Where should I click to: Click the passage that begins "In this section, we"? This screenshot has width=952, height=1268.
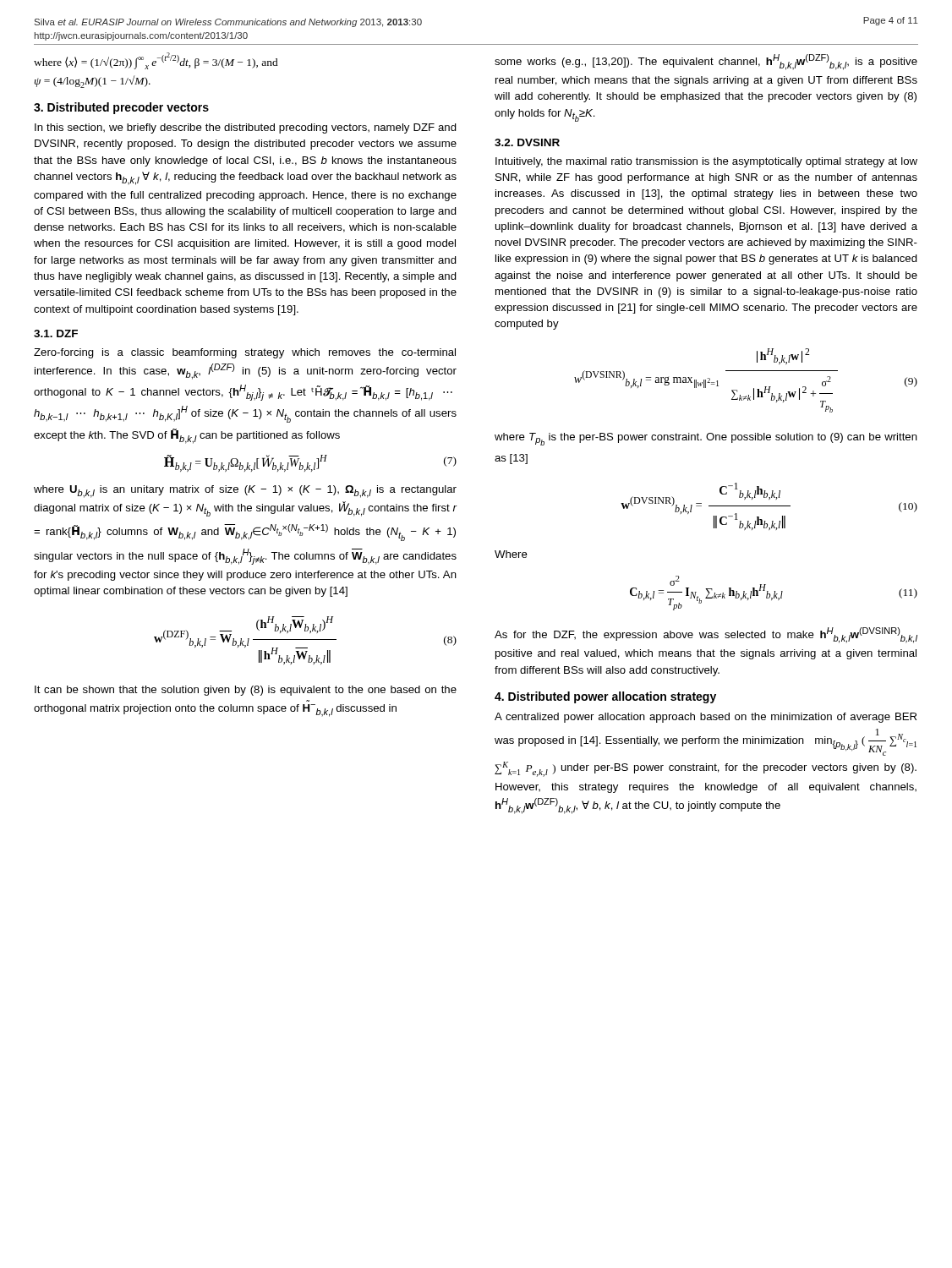[245, 218]
